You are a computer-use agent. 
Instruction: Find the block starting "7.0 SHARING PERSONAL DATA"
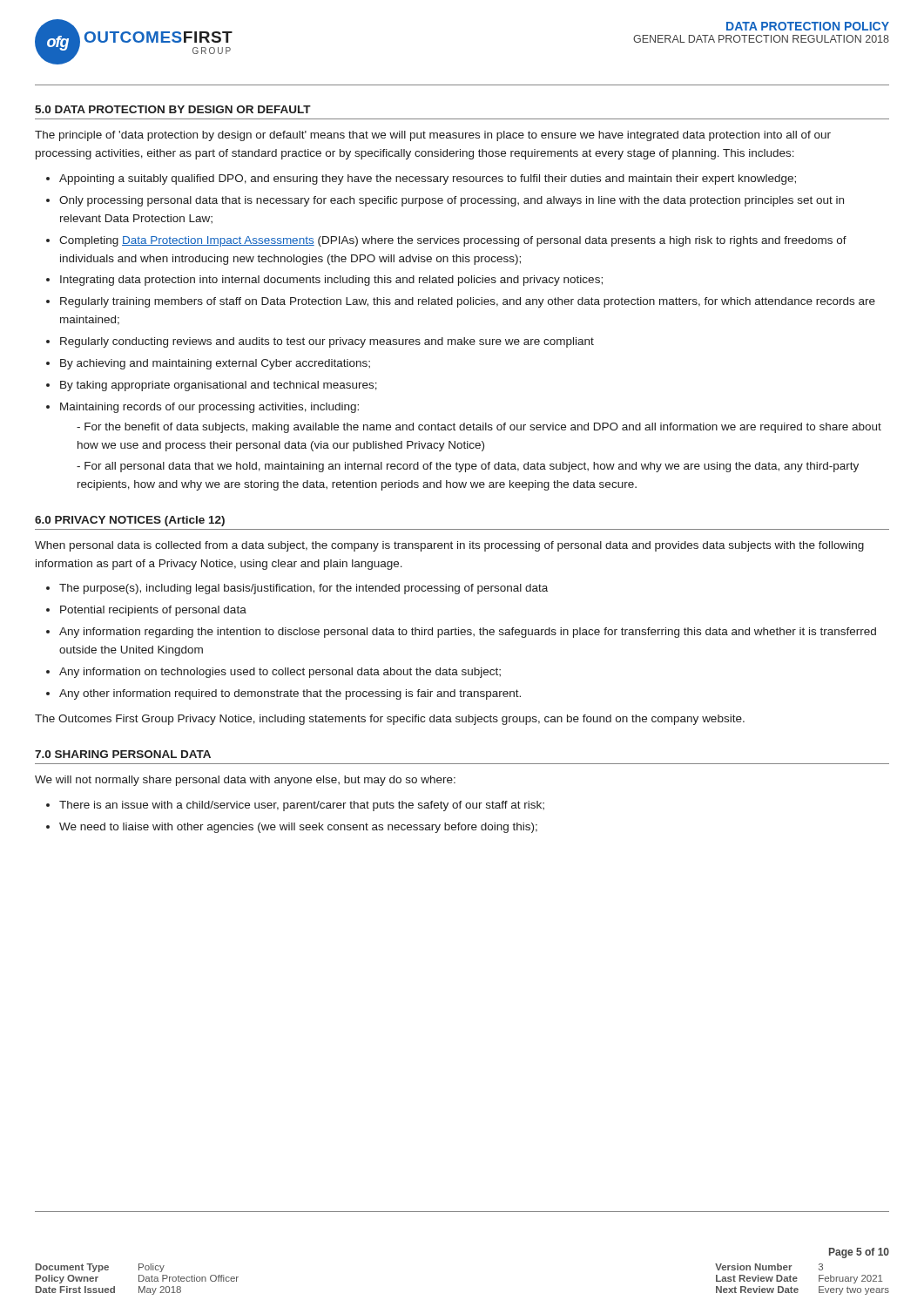pyautogui.click(x=123, y=754)
